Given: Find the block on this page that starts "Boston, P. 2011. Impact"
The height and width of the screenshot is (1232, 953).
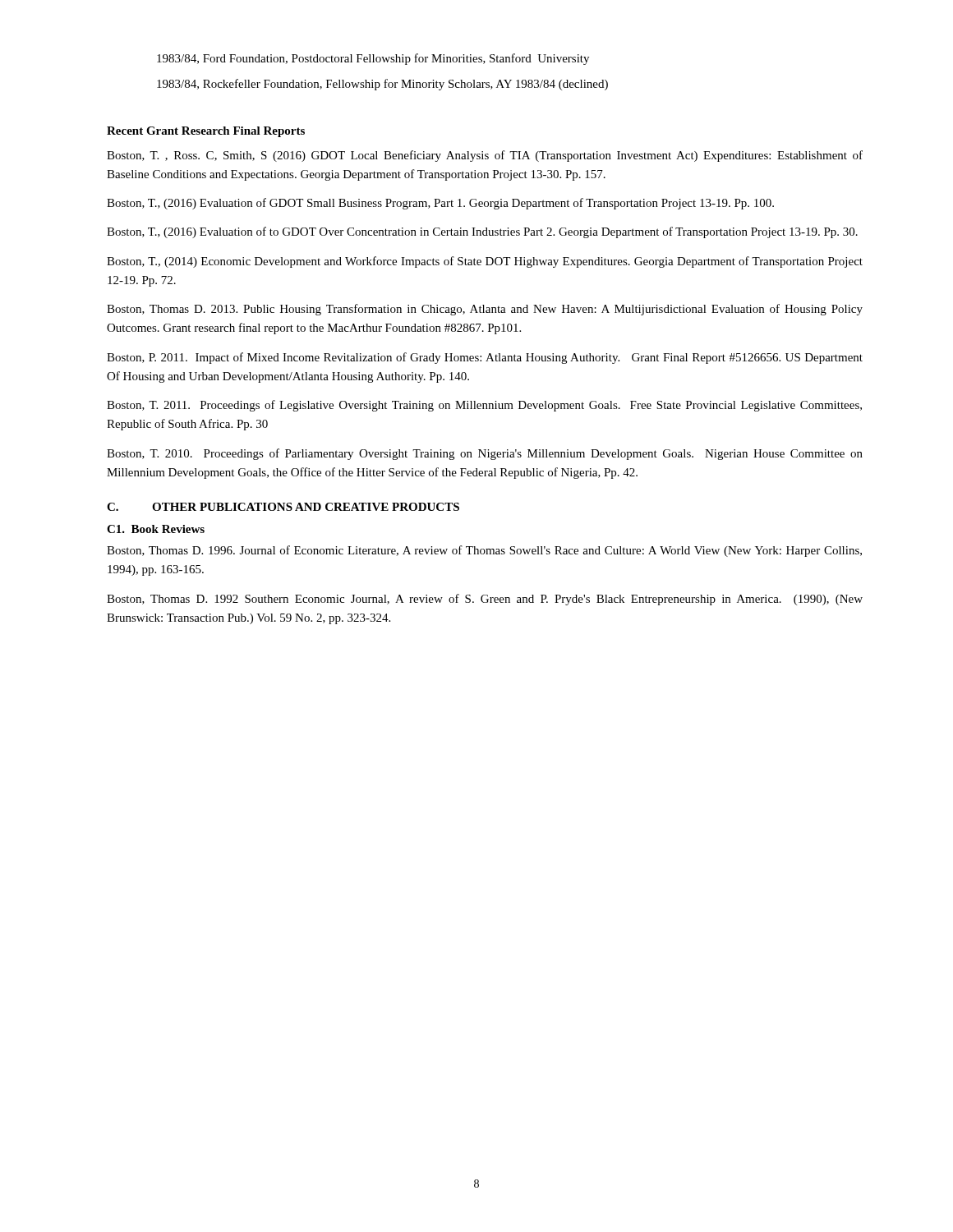Looking at the screenshot, I should 485,366.
